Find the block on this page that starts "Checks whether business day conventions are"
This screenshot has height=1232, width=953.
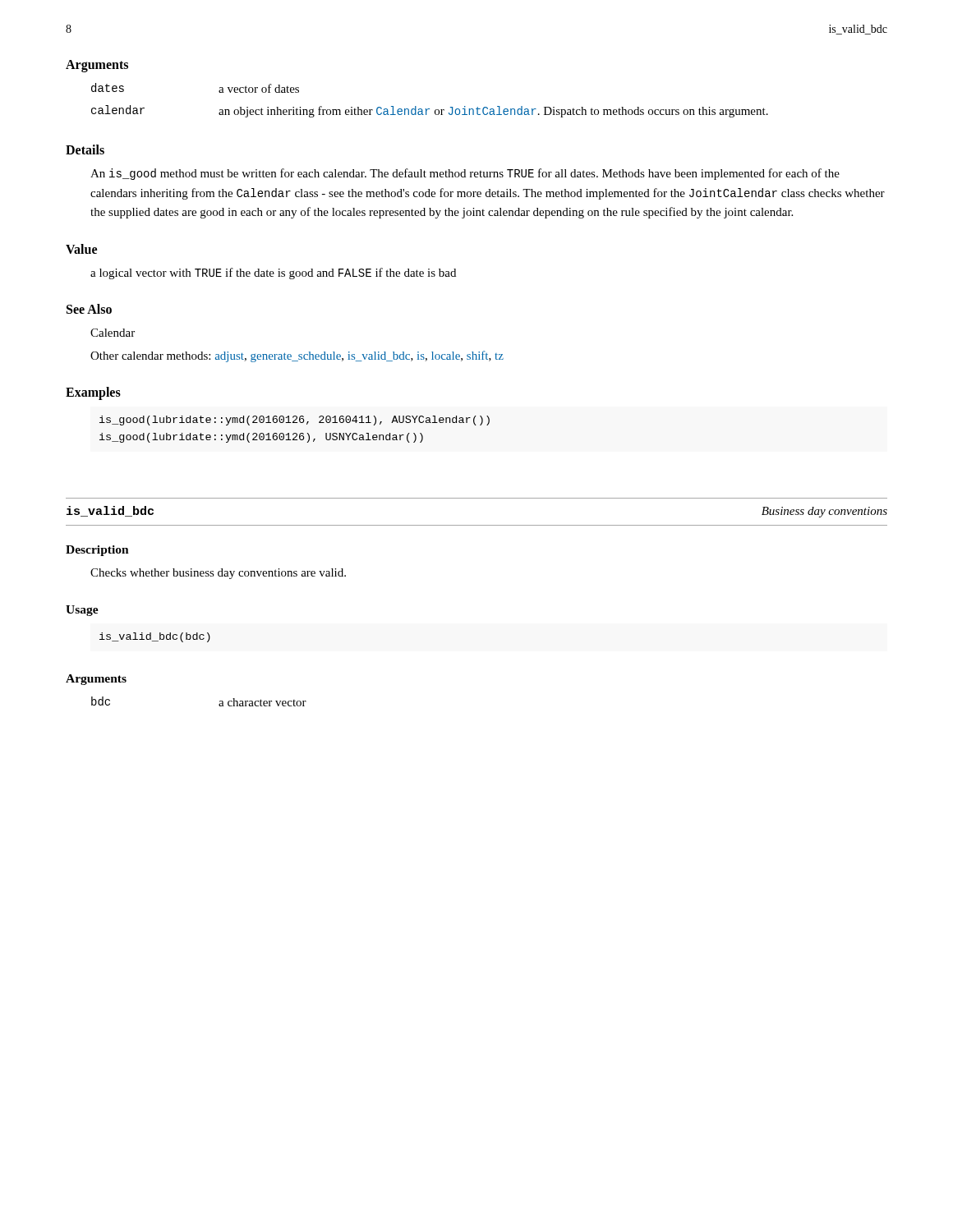pos(219,572)
